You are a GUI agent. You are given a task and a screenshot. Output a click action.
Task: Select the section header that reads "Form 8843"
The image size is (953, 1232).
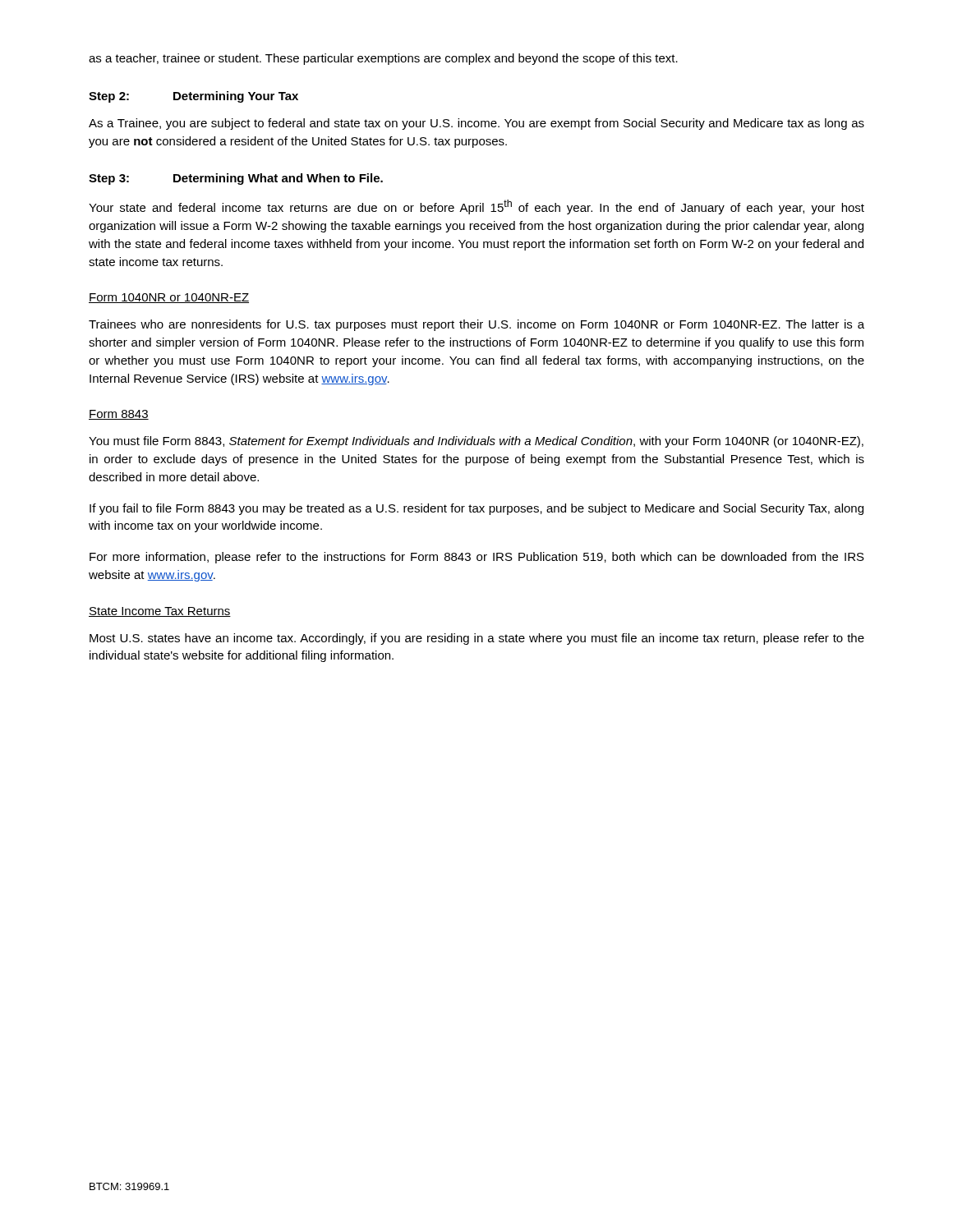[119, 414]
